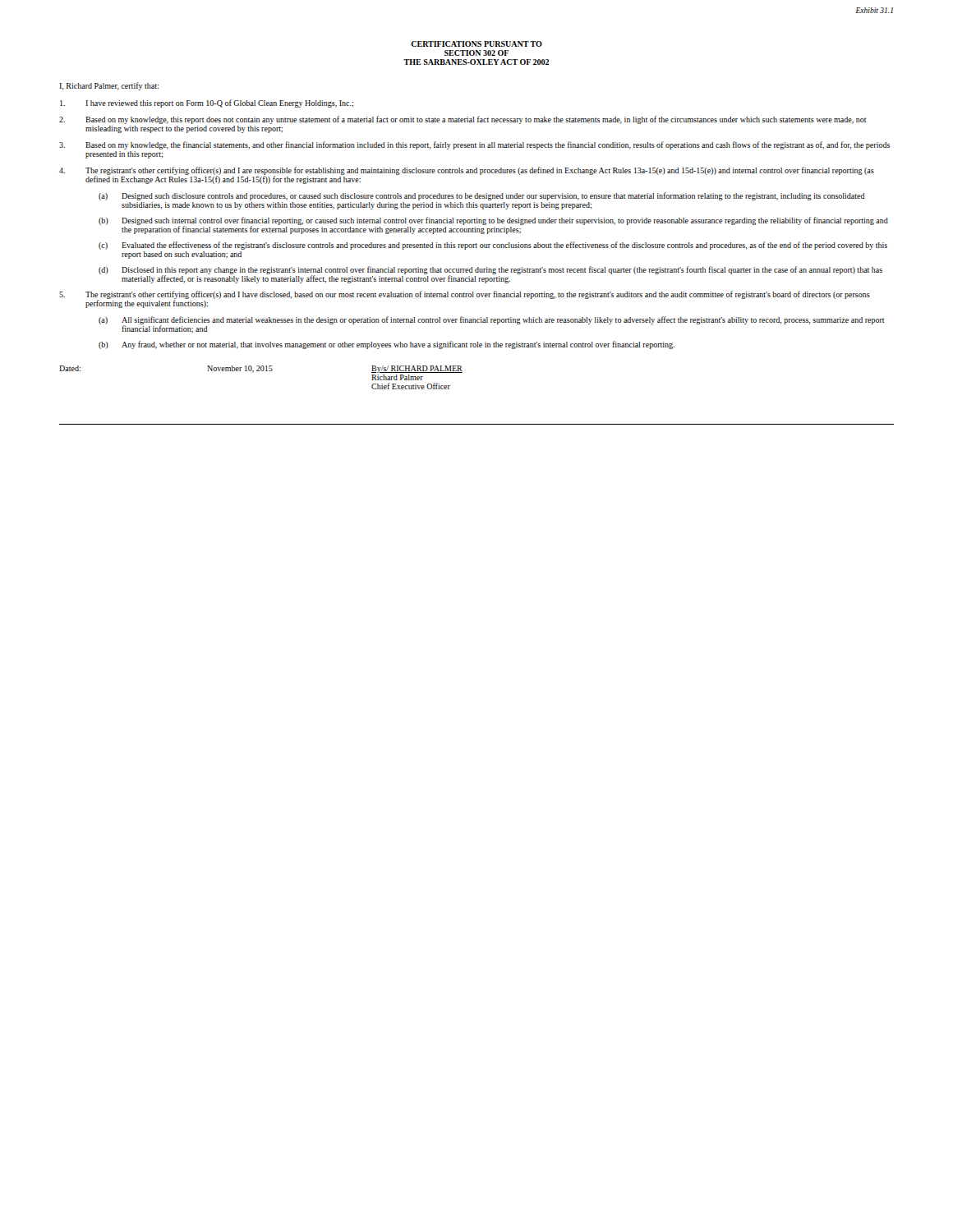Locate the region starting "(b) Designed such"

tap(496, 225)
